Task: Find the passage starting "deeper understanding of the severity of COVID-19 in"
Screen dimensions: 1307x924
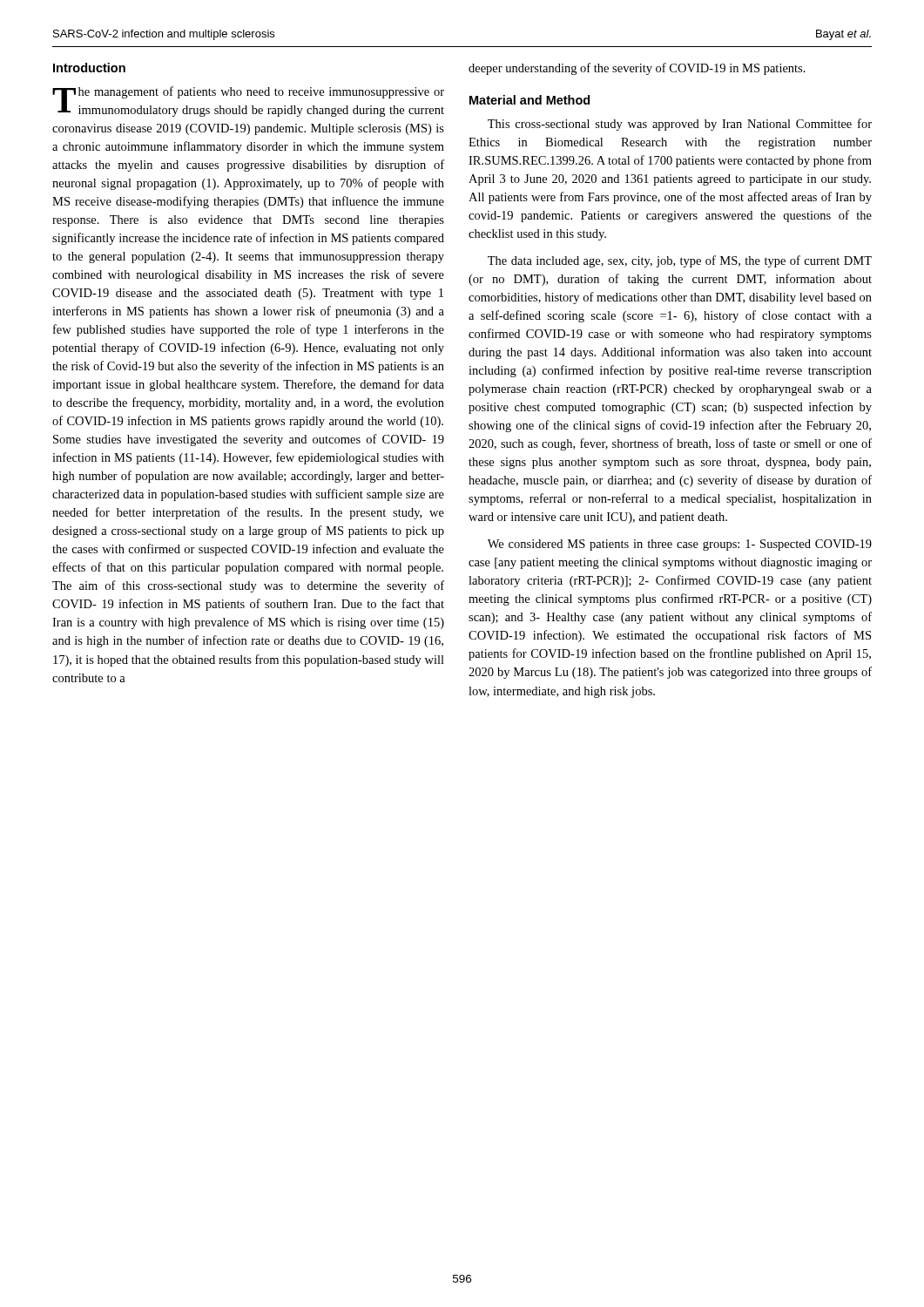Action: tap(637, 68)
